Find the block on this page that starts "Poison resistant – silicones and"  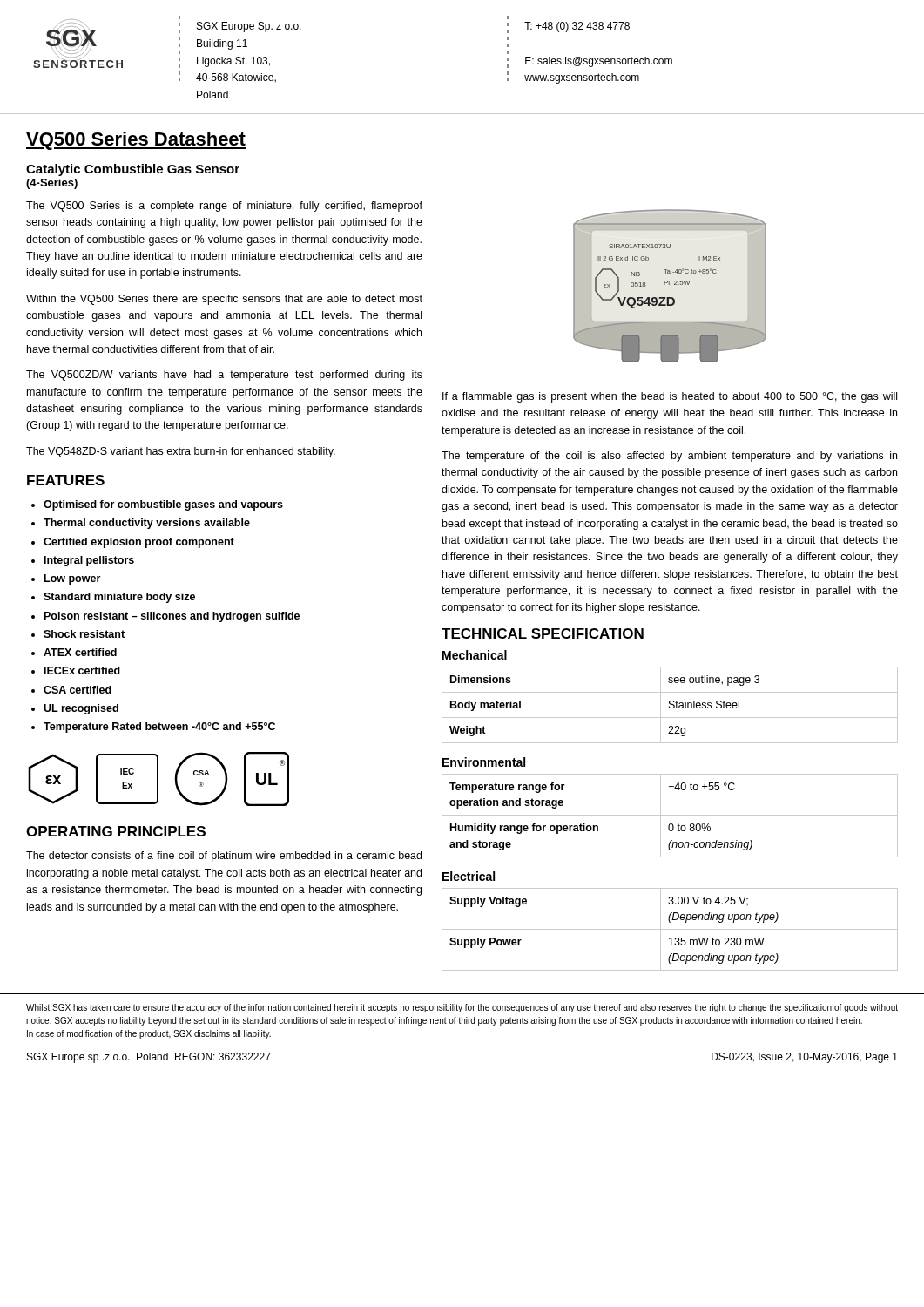[x=172, y=616]
